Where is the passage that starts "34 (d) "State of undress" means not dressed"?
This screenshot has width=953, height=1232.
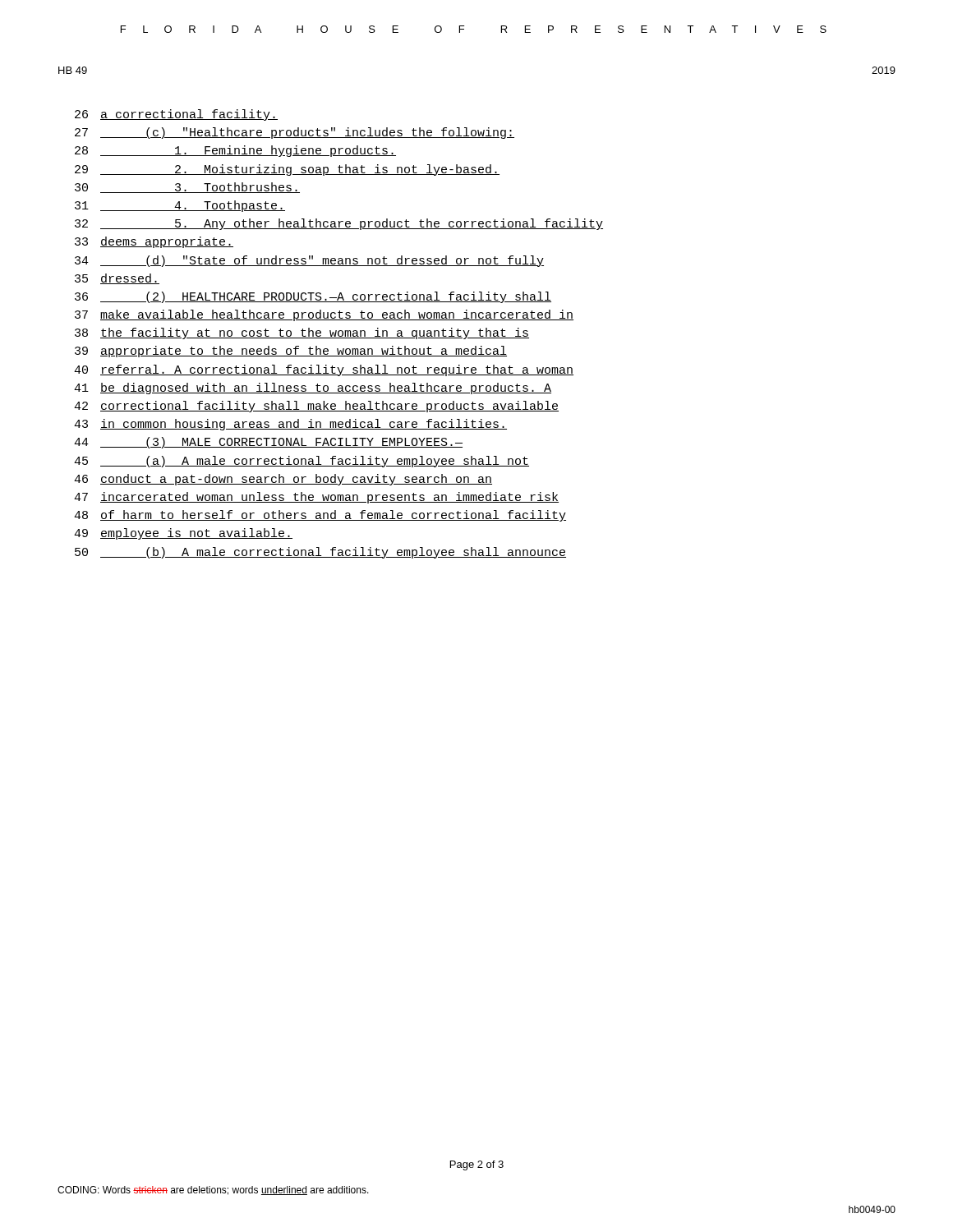[x=476, y=262]
